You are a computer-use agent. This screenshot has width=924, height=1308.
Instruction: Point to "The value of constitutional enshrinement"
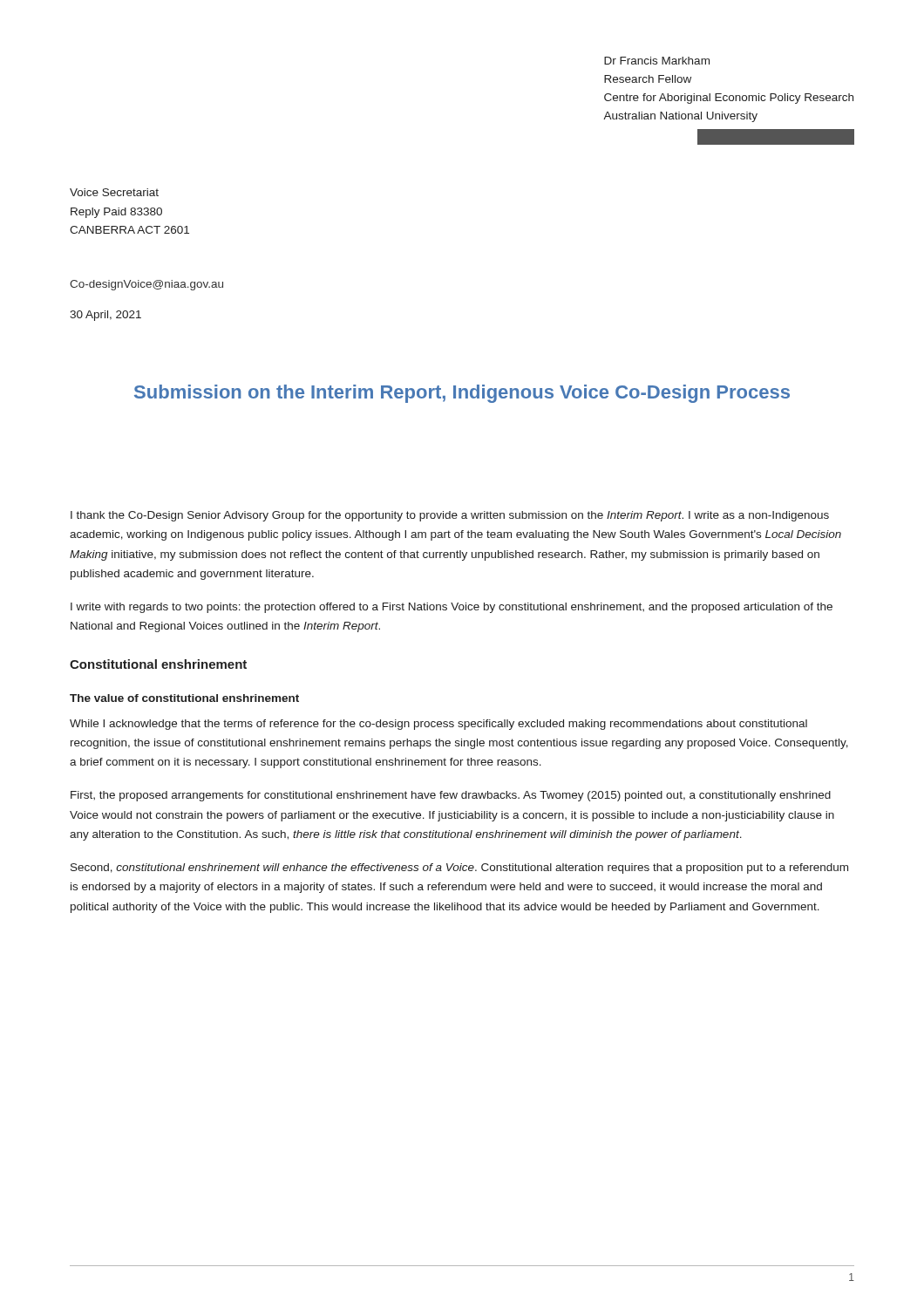[185, 698]
